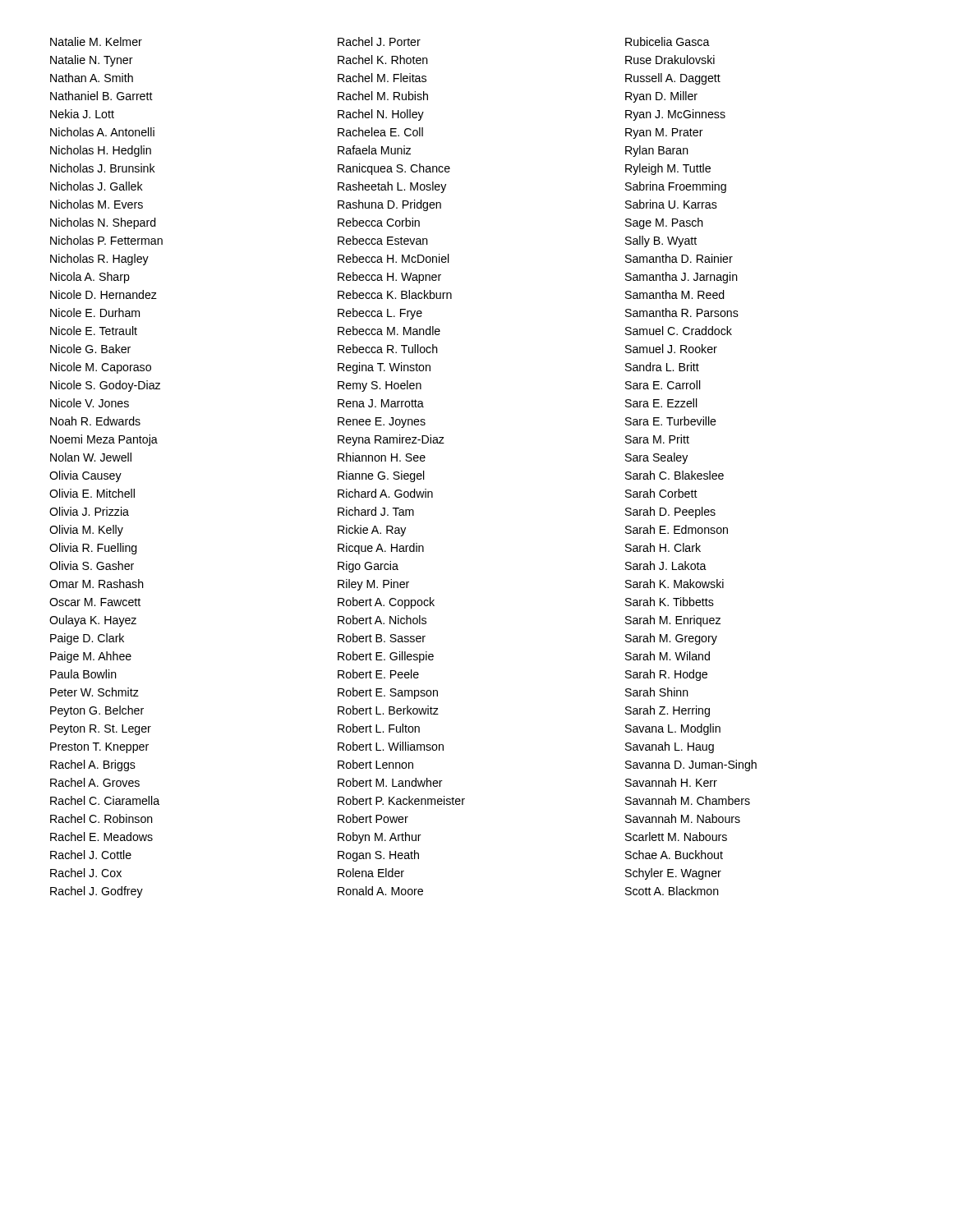Screen dimensions: 1232x953
Task: Locate the text block starting "Olivia Causey"
Action: coord(85,476)
